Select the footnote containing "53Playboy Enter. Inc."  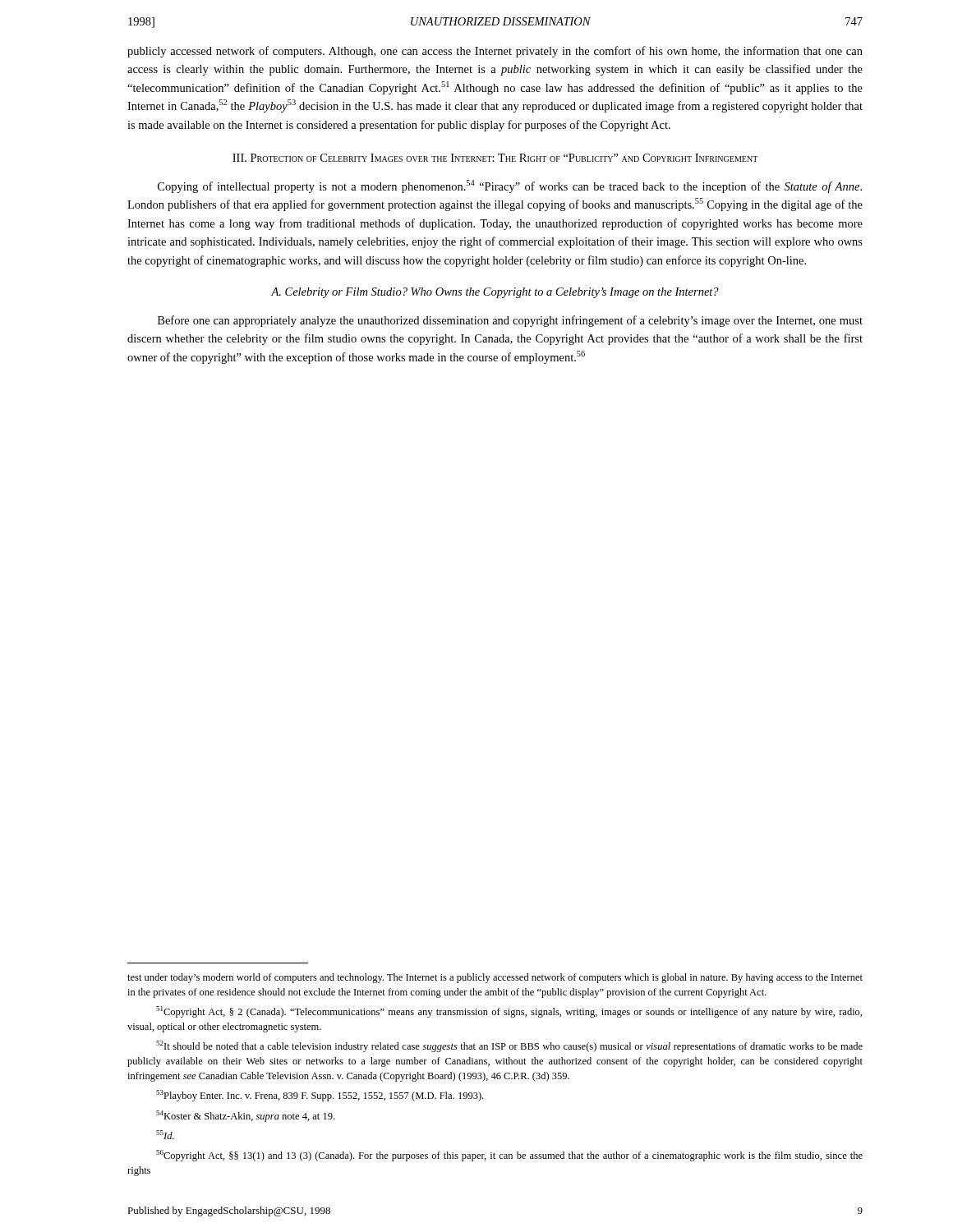pyautogui.click(x=320, y=1096)
